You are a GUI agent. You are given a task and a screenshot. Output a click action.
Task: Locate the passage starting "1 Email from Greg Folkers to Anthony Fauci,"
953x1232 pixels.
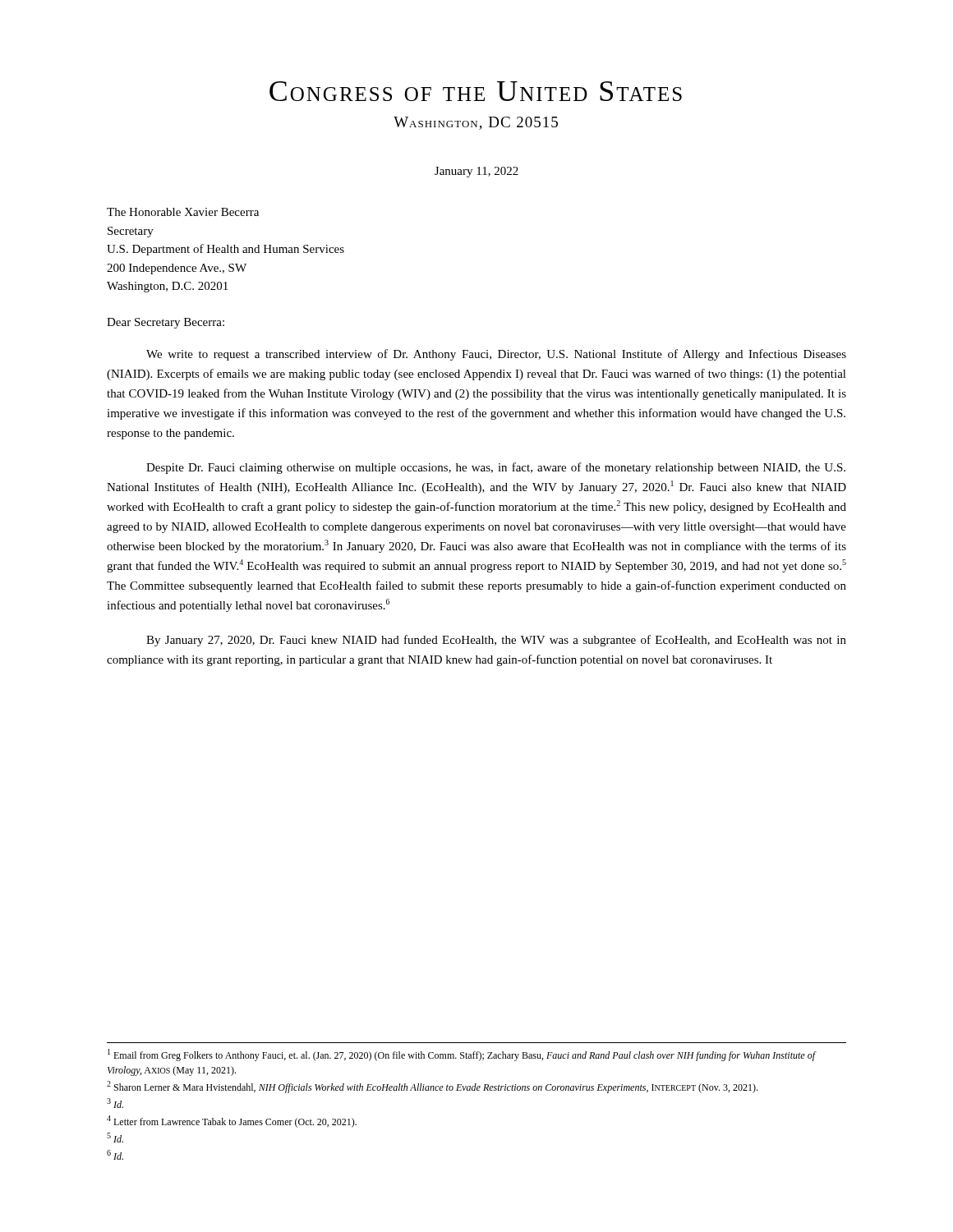pos(461,1062)
